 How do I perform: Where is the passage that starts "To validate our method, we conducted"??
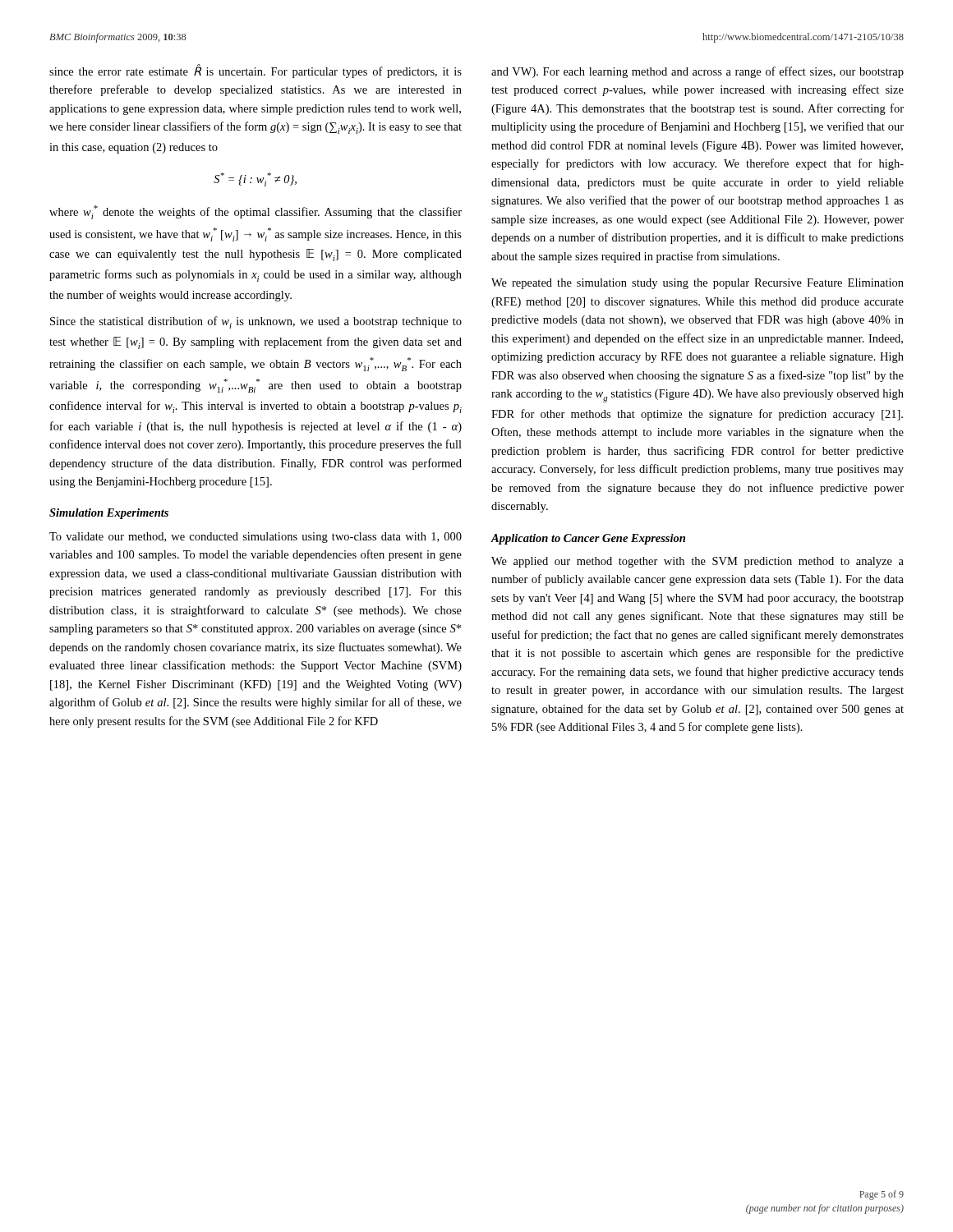[x=255, y=629]
